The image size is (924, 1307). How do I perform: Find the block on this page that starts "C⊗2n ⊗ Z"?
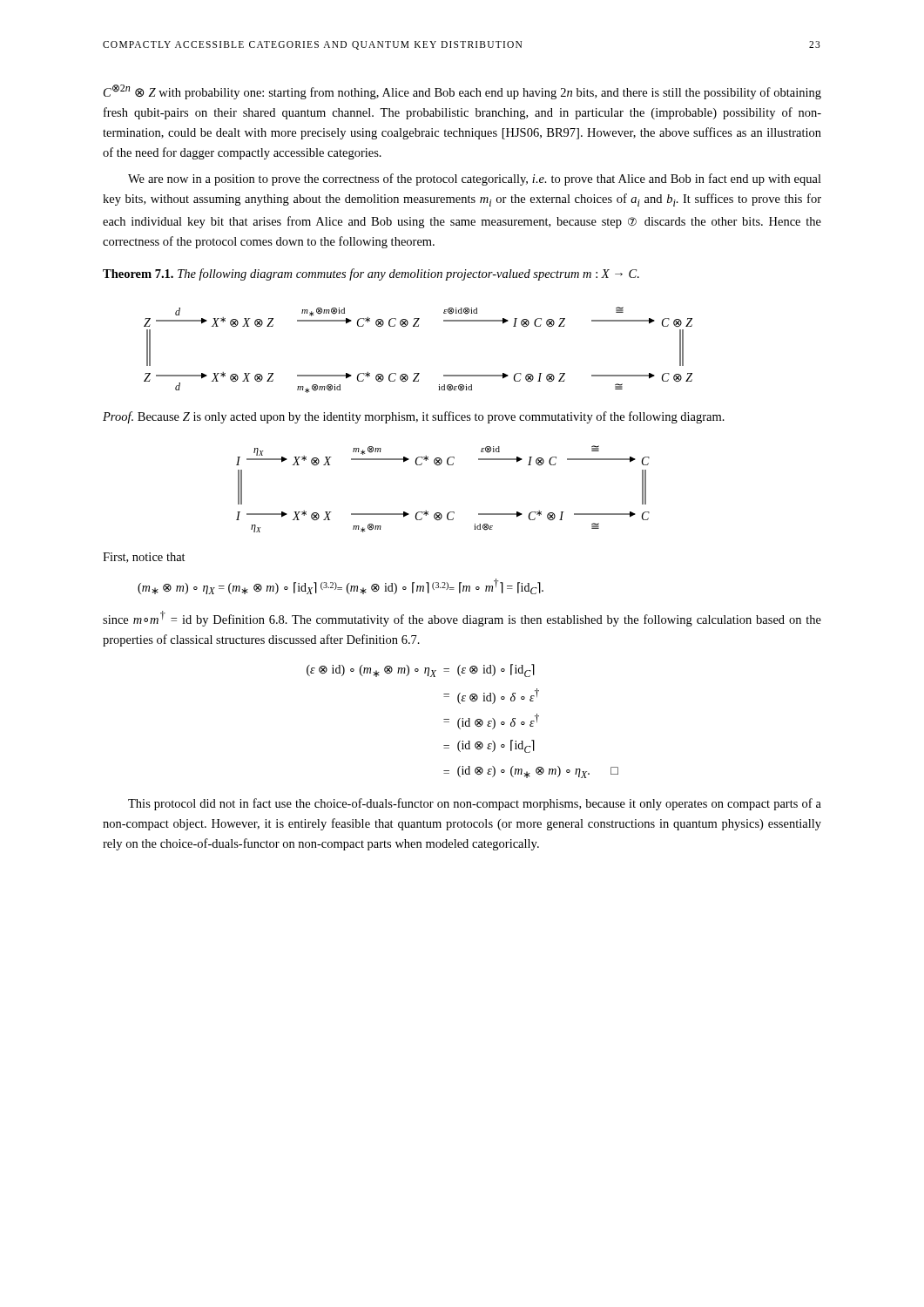pyautogui.click(x=462, y=121)
